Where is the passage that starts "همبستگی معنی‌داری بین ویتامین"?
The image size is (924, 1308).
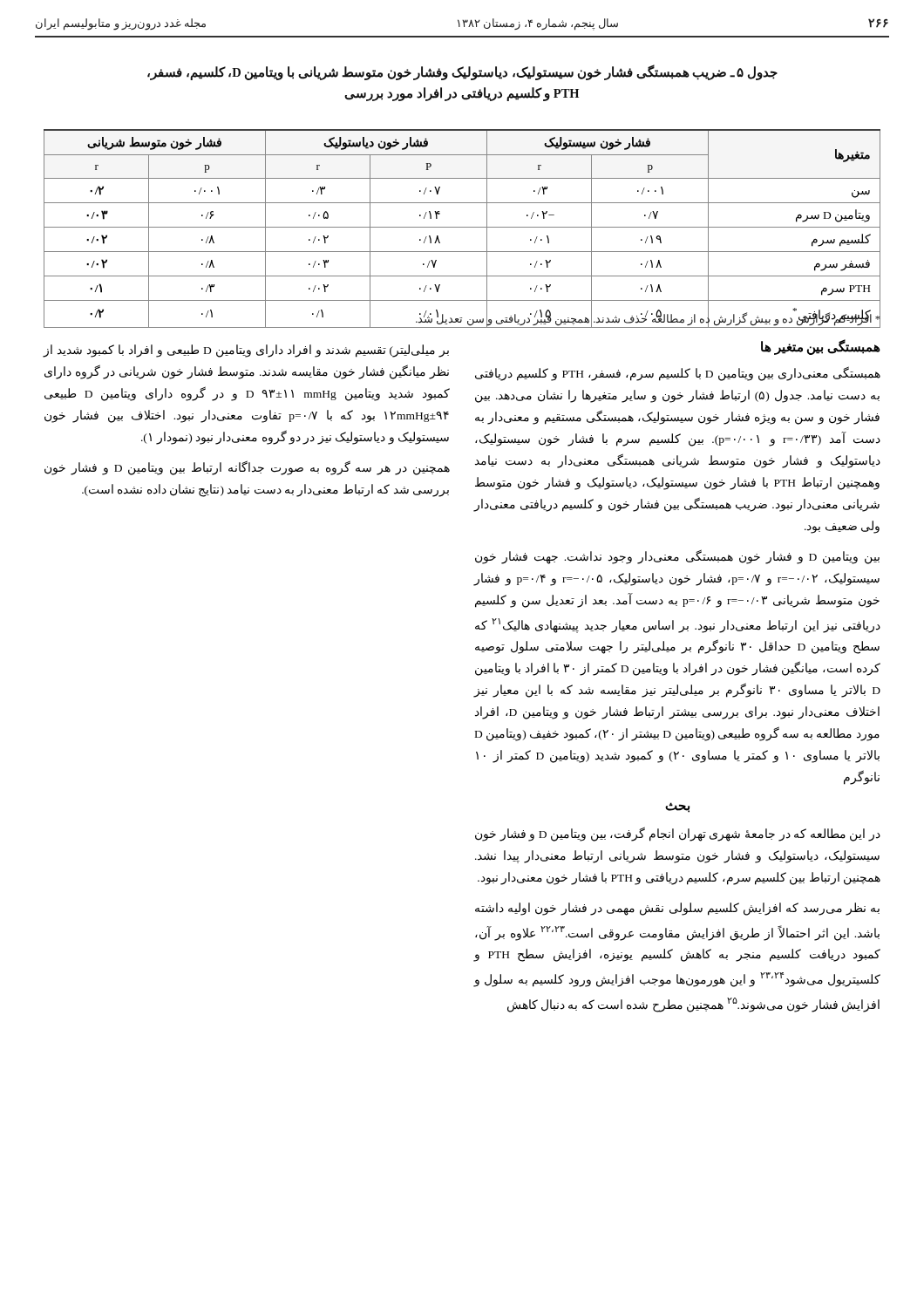(677, 451)
